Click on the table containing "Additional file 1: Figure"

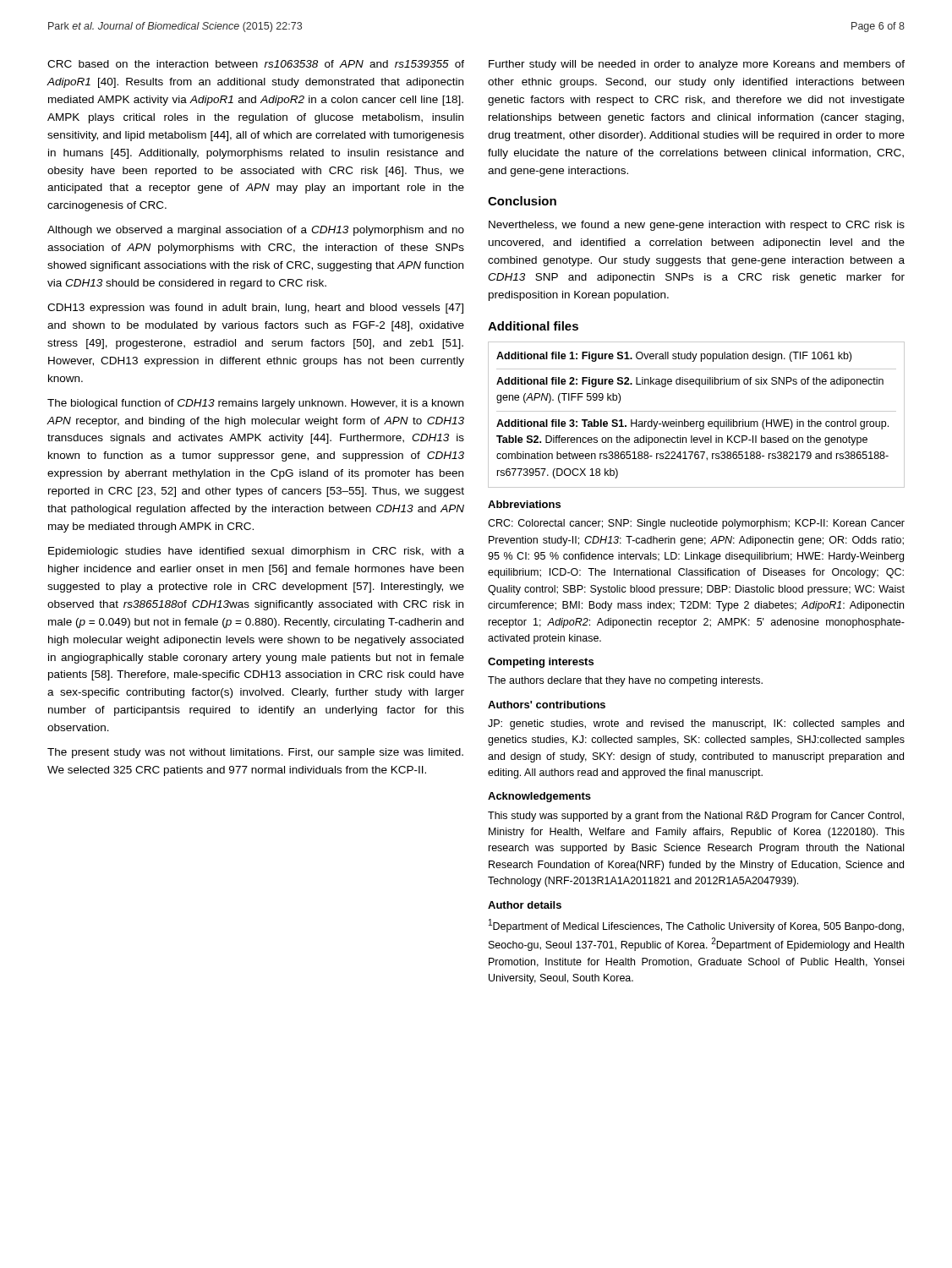point(696,415)
